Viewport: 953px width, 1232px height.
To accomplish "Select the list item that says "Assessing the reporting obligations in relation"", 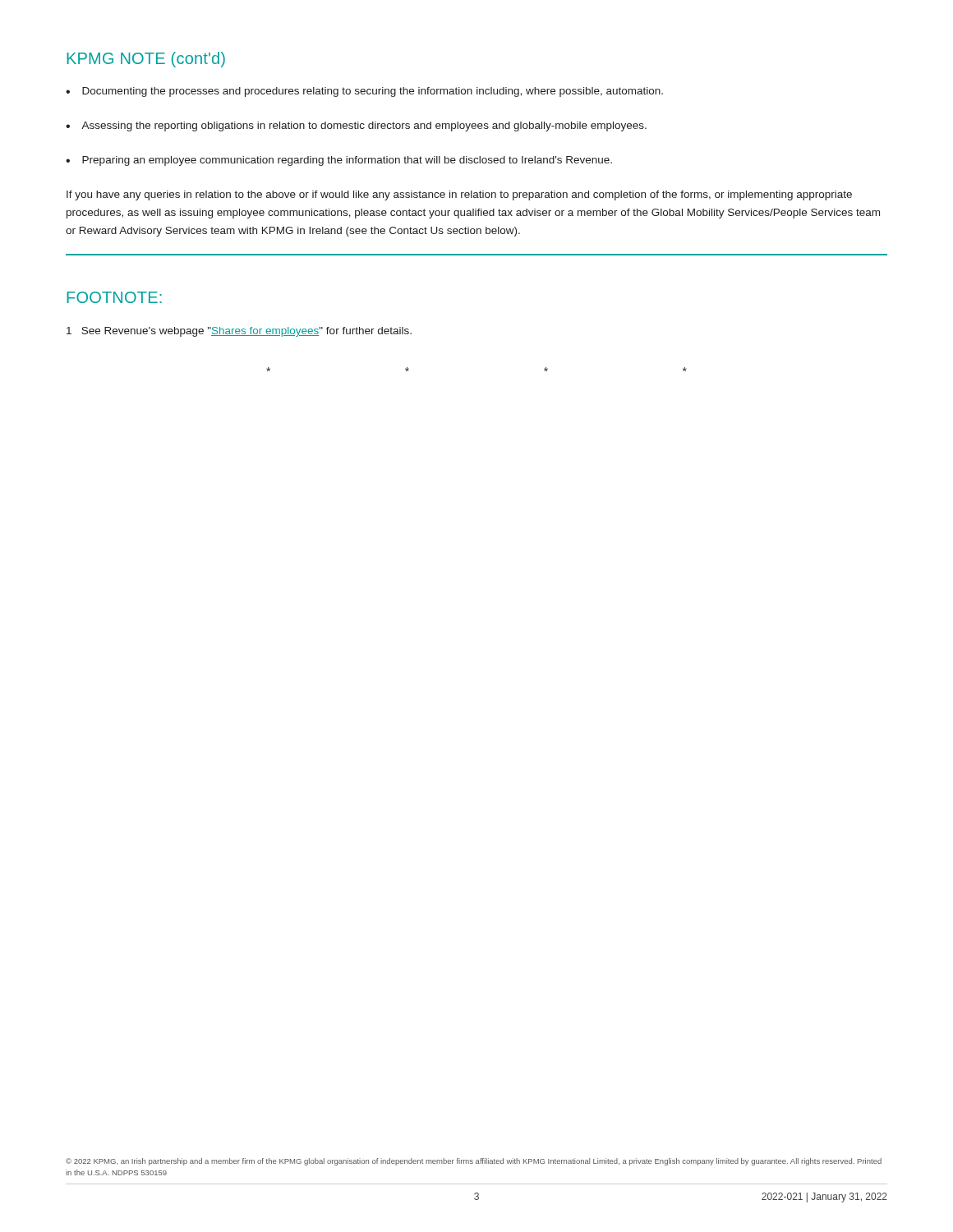I will click(x=476, y=127).
